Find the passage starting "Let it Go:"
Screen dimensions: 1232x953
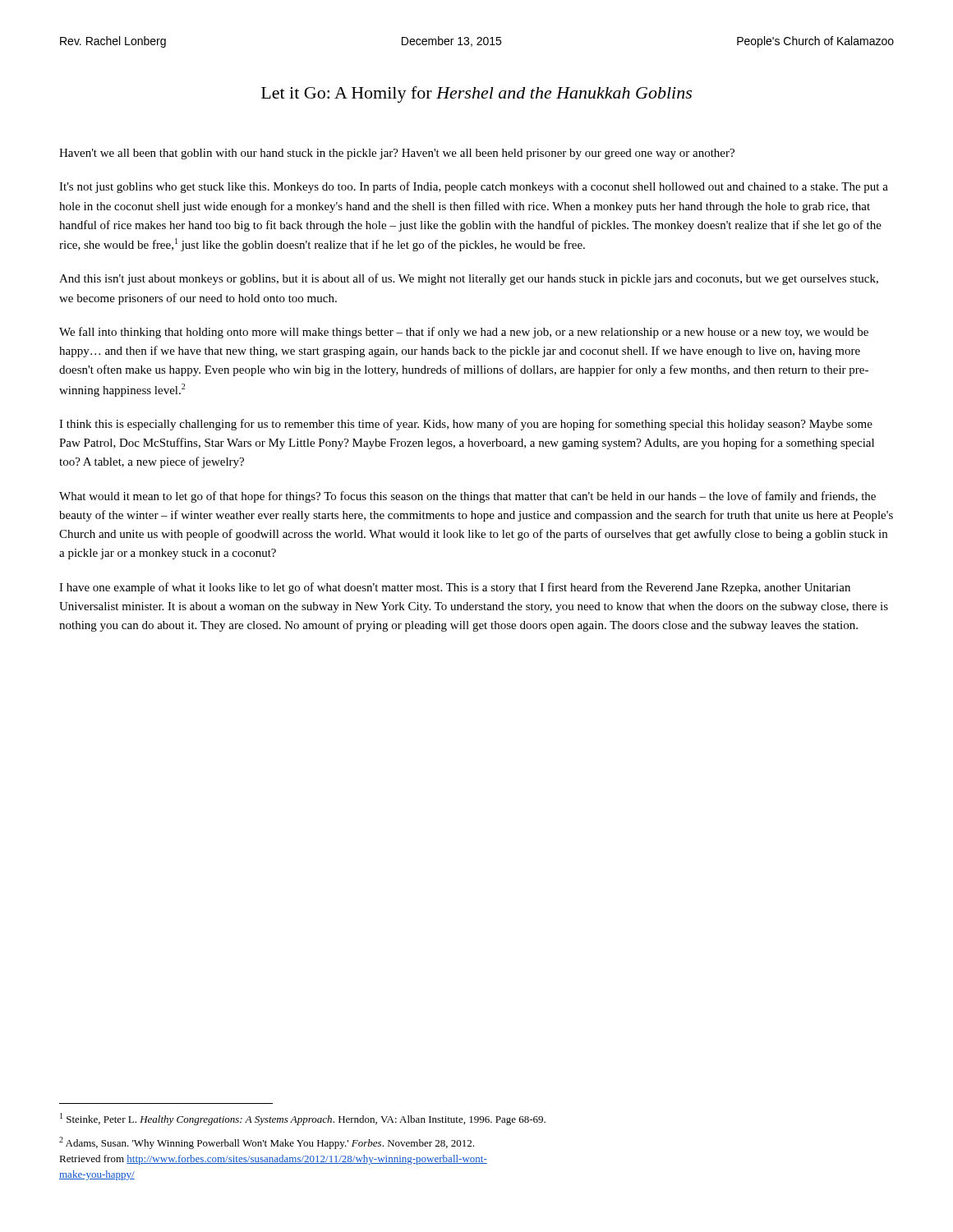476,93
